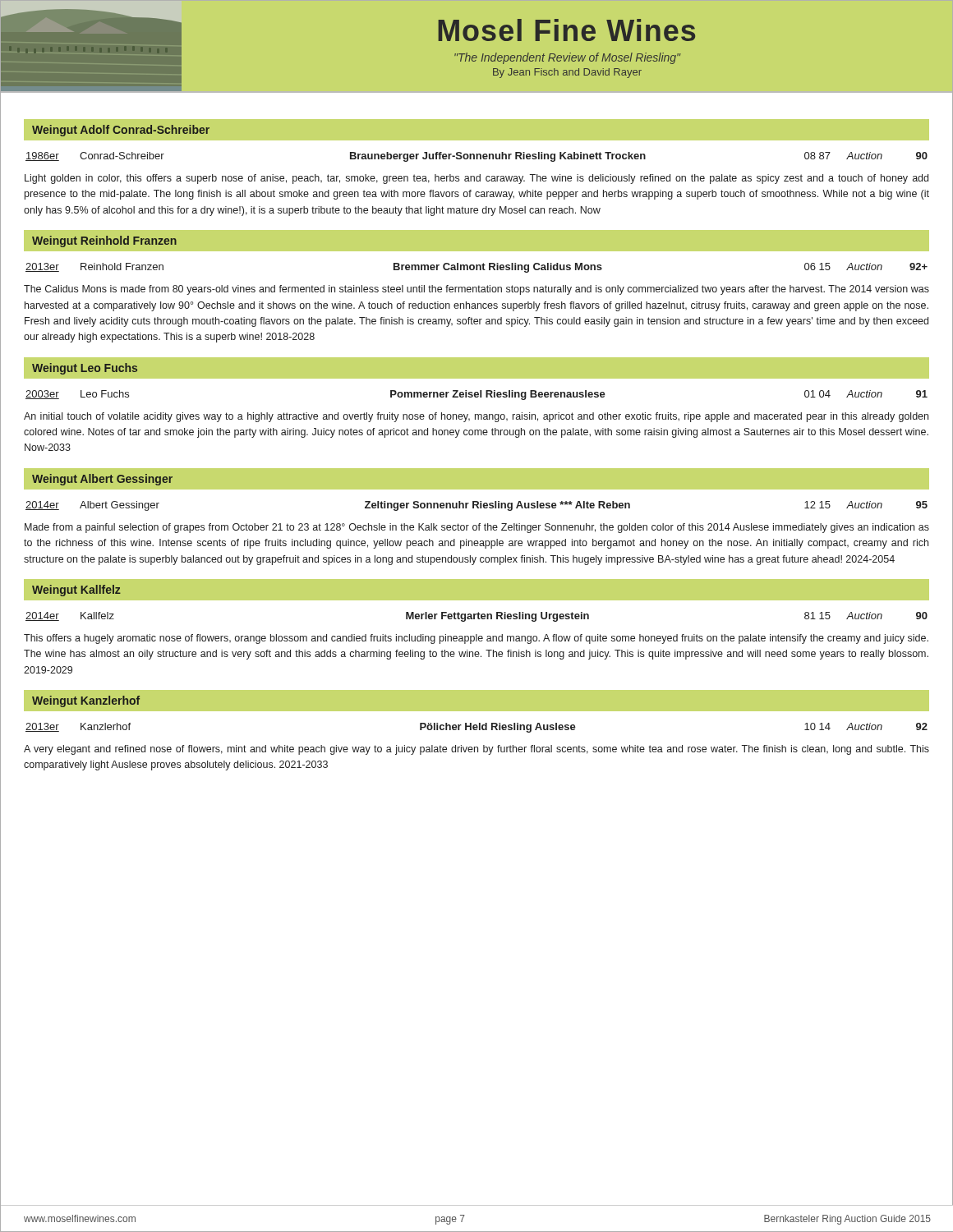Locate the passage starting "Weingut Adolf Conrad-Schreiber"
The width and height of the screenshot is (953, 1232).
pos(121,130)
